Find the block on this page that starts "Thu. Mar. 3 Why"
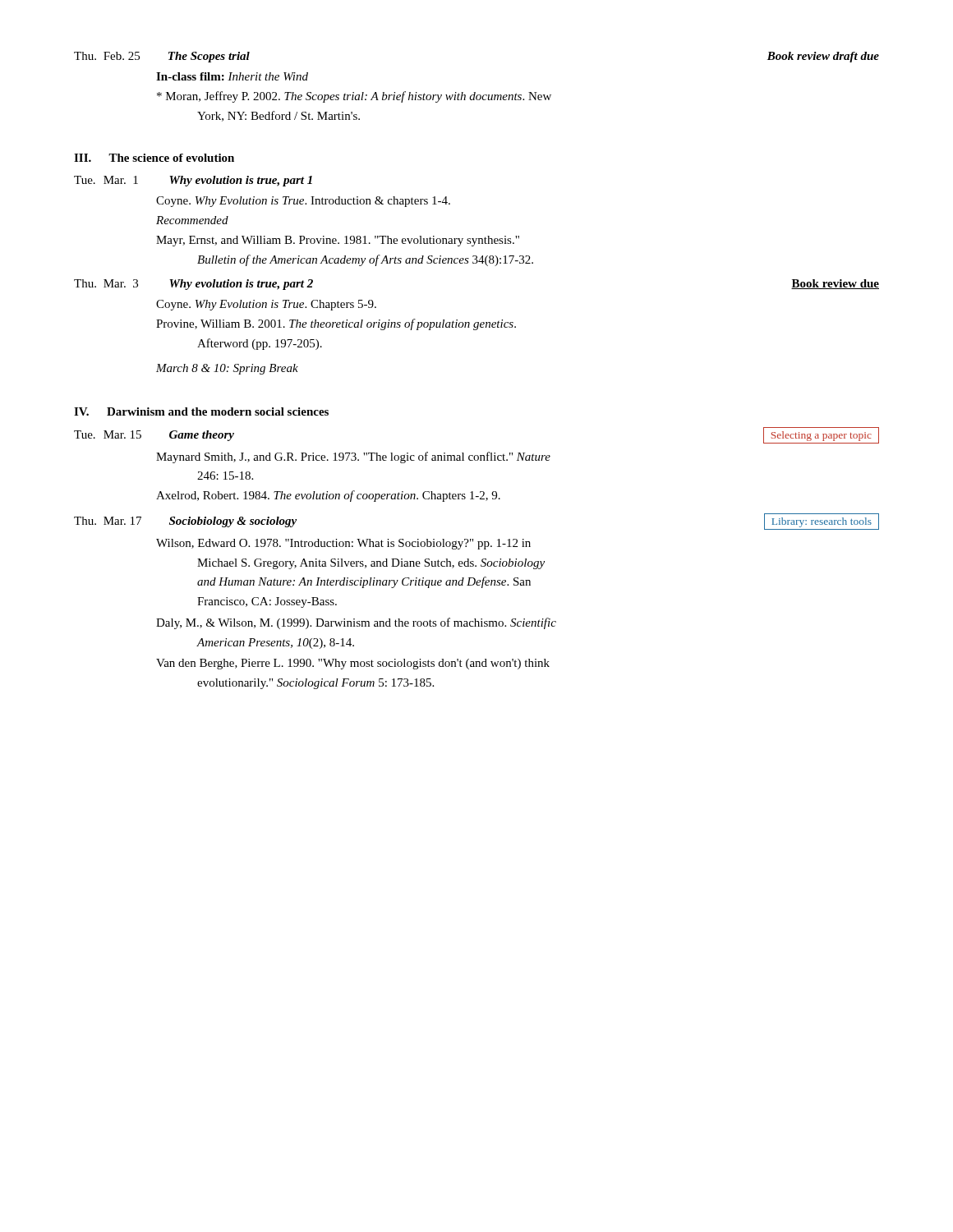 click(476, 315)
